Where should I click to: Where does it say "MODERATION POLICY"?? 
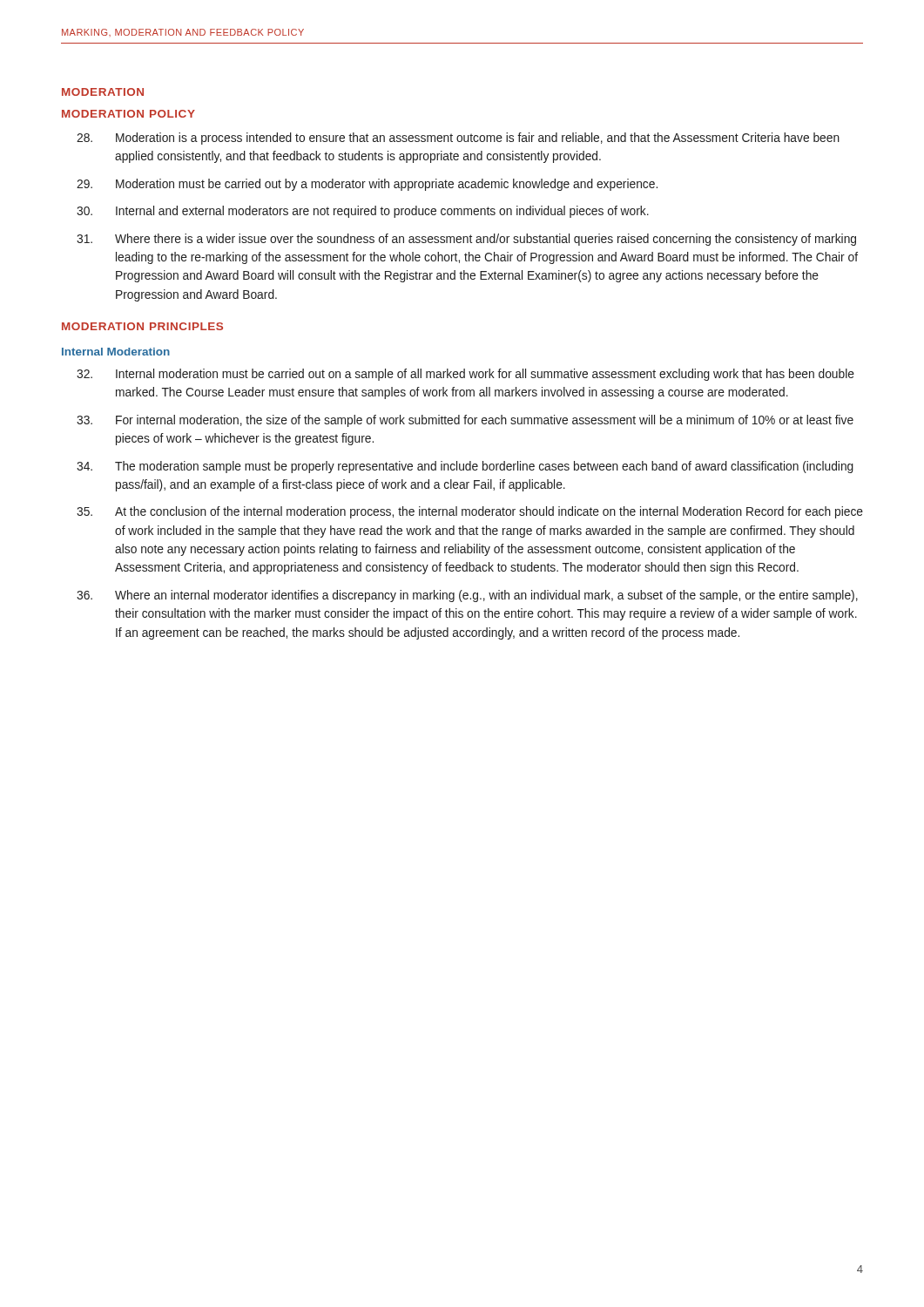click(x=128, y=114)
